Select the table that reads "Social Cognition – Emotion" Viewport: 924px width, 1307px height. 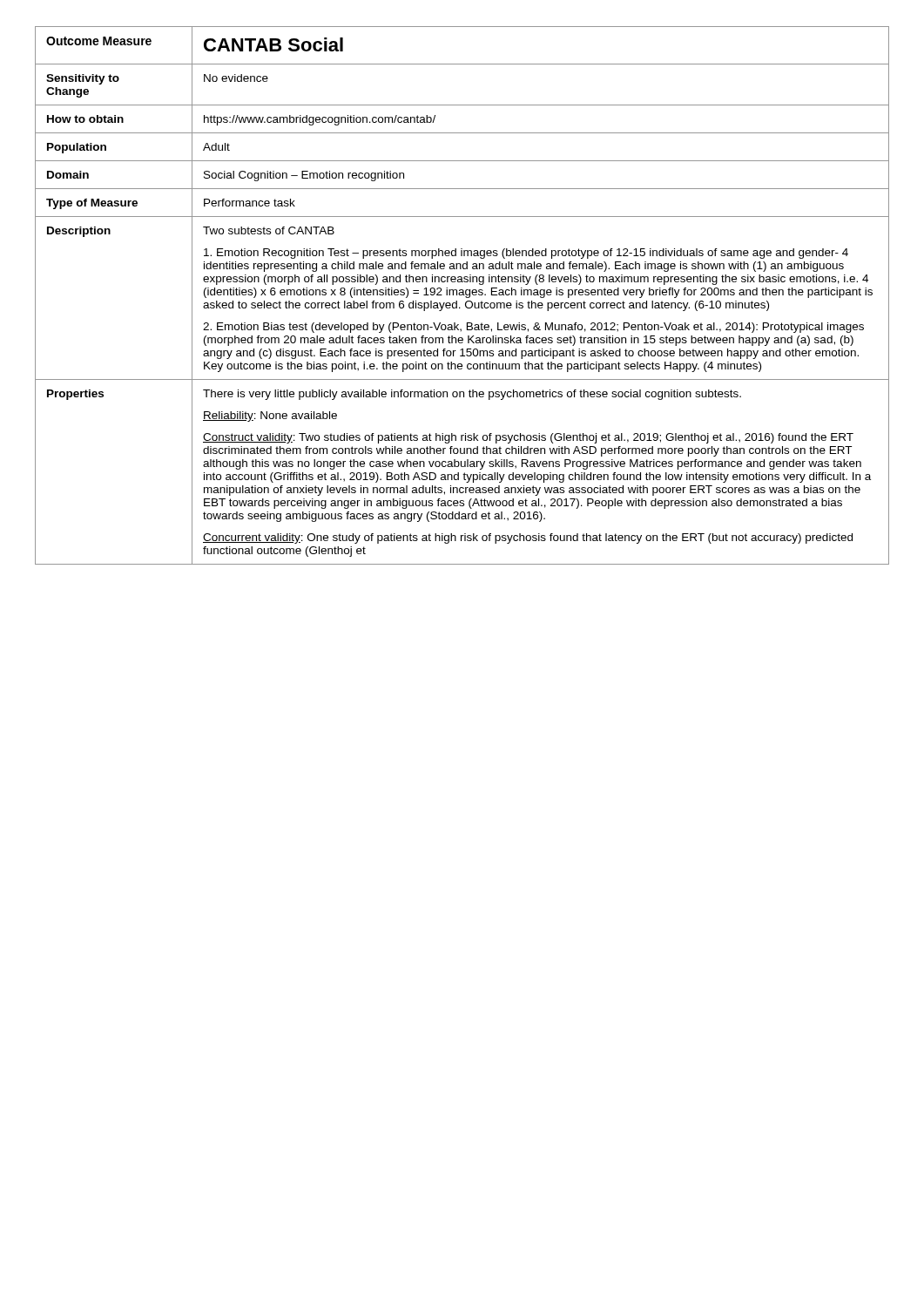462,295
